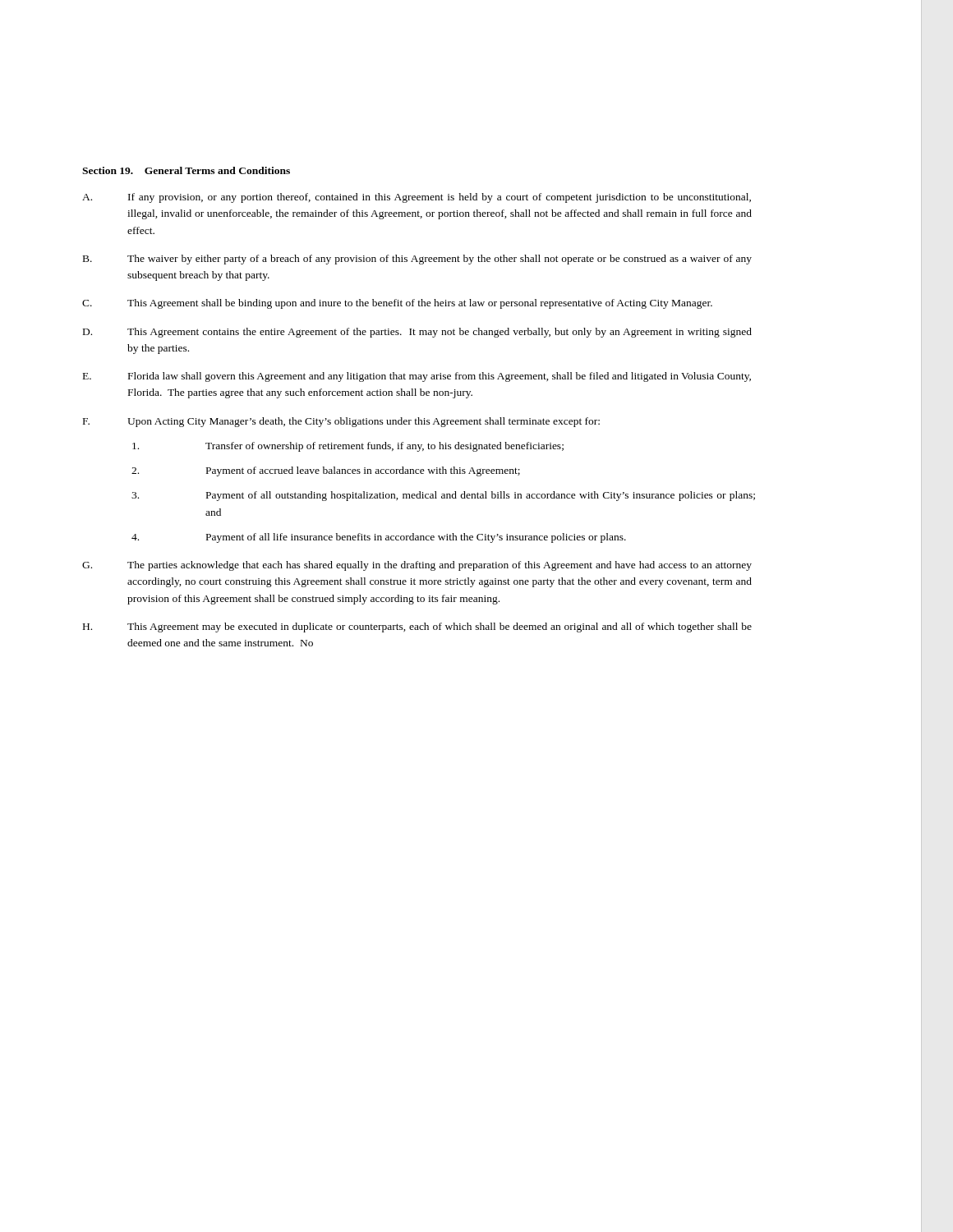Click on the text starting "E.Florida law shall govern this Agreement and any"
This screenshot has height=1232, width=953.
tap(417, 385)
